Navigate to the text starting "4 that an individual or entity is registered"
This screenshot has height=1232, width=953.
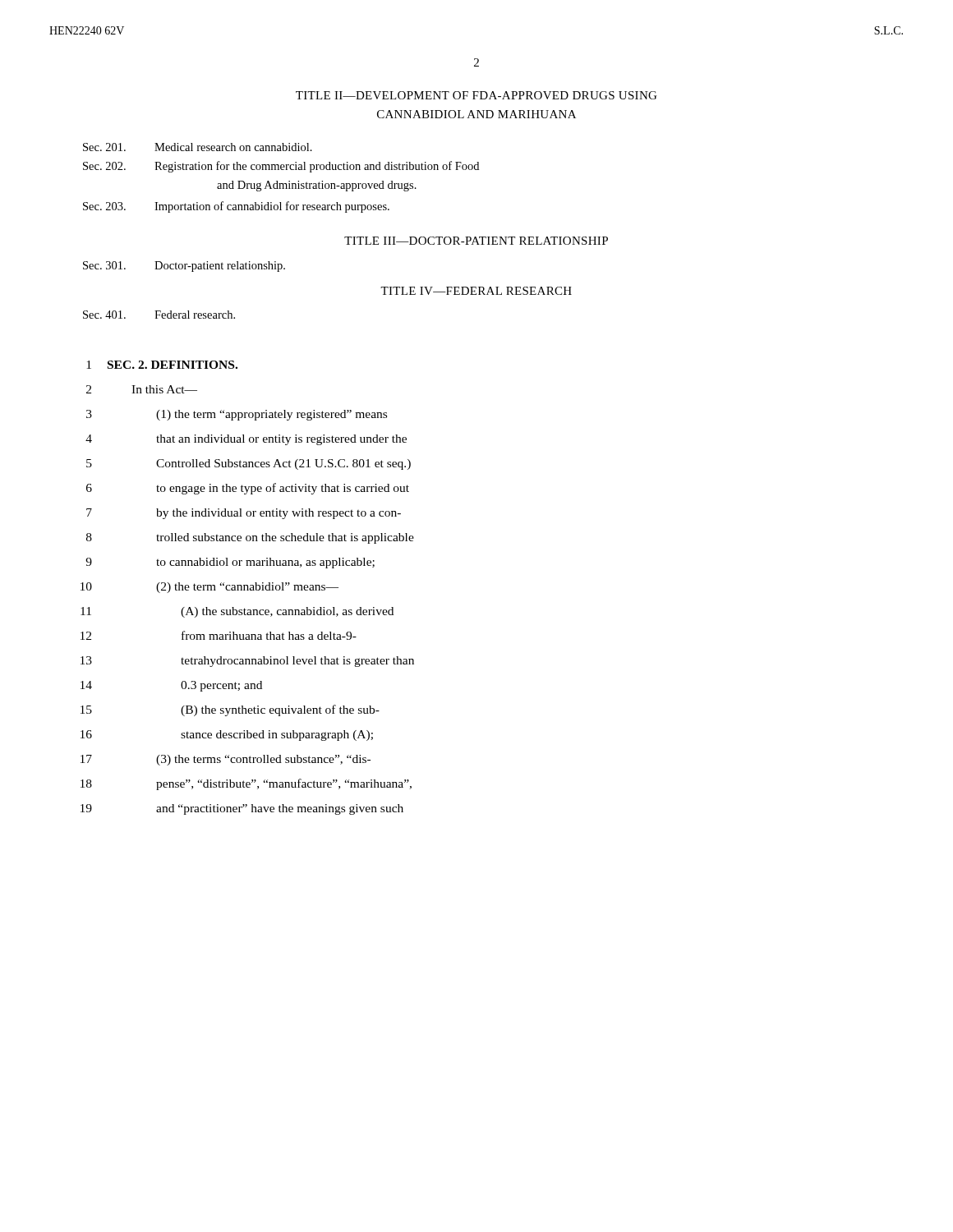click(246, 440)
